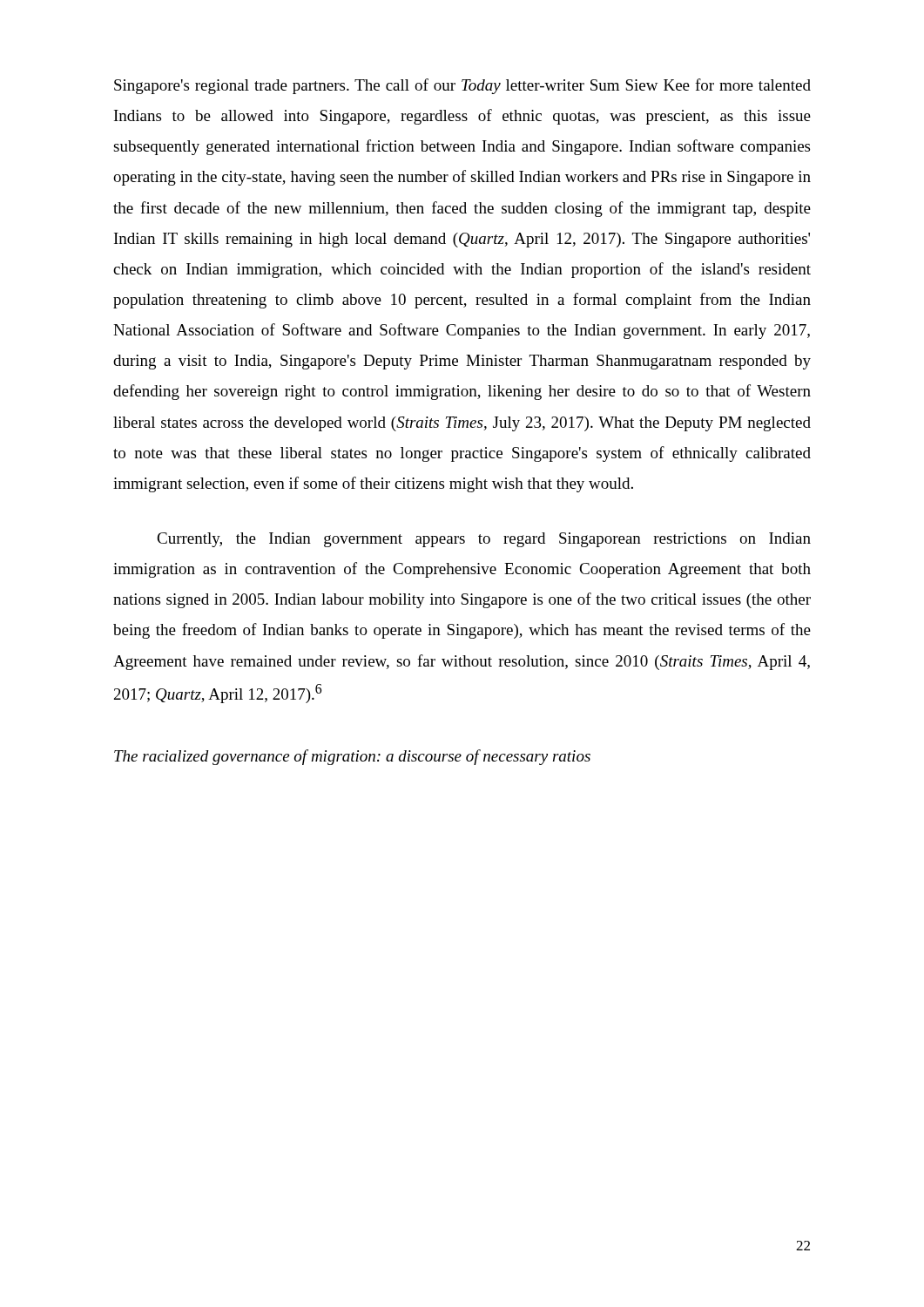
Task: Click the passage that begins "Currently, the Indian"
Action: click(x=462, y=616)
